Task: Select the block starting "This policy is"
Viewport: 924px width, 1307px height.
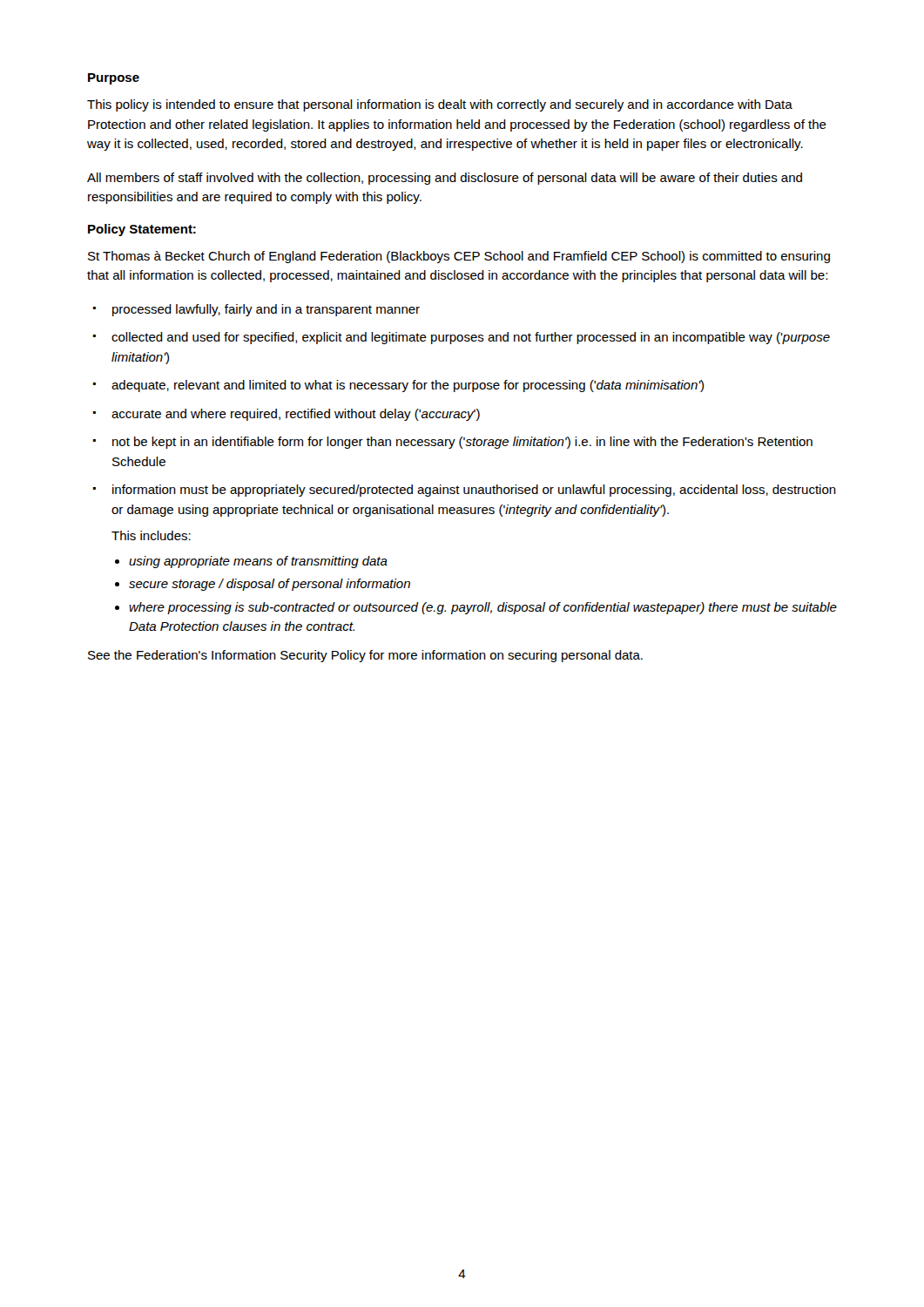Action: (x=457, y=124)
